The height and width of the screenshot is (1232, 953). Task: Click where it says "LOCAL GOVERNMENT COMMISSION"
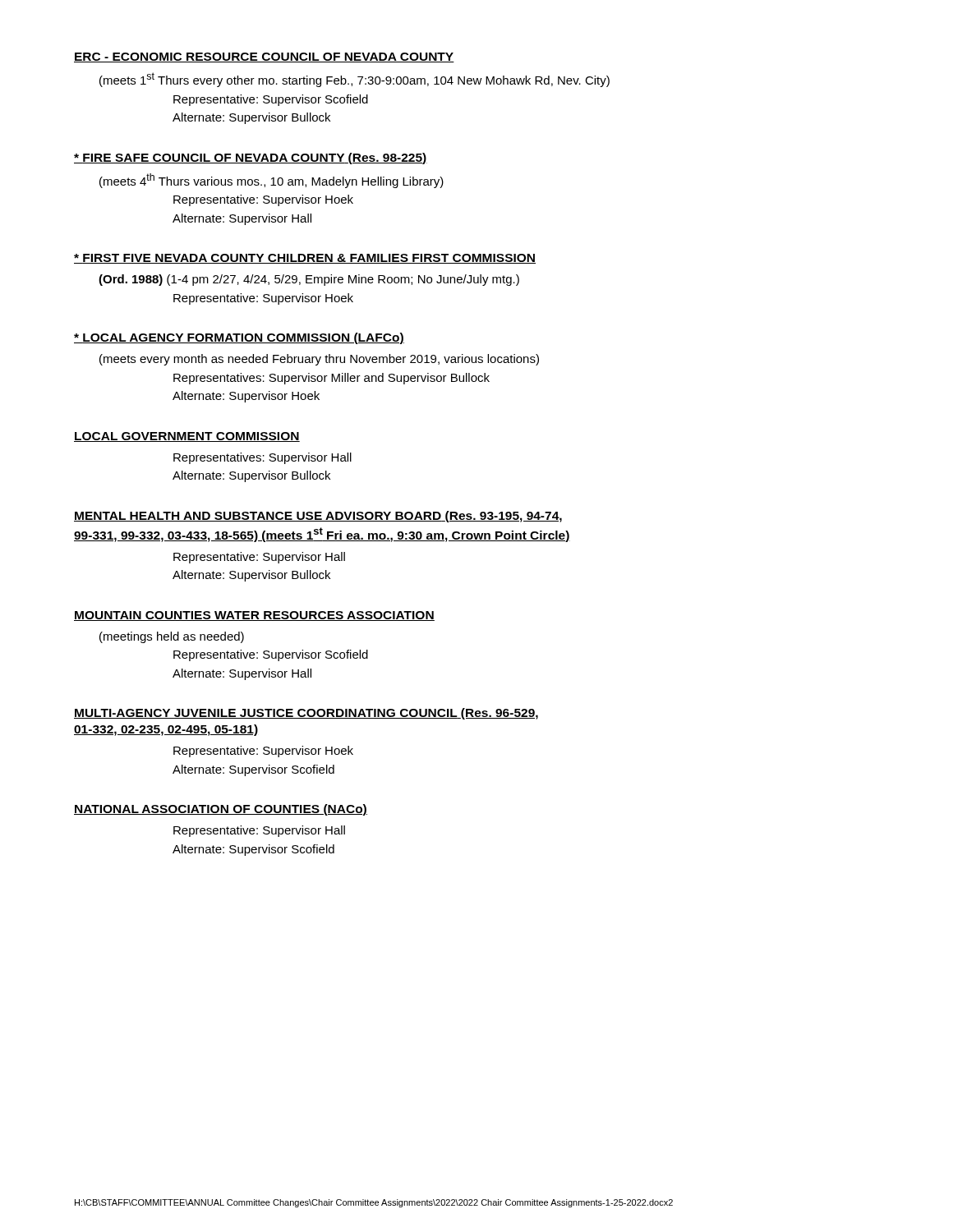(x=187, y=437)
